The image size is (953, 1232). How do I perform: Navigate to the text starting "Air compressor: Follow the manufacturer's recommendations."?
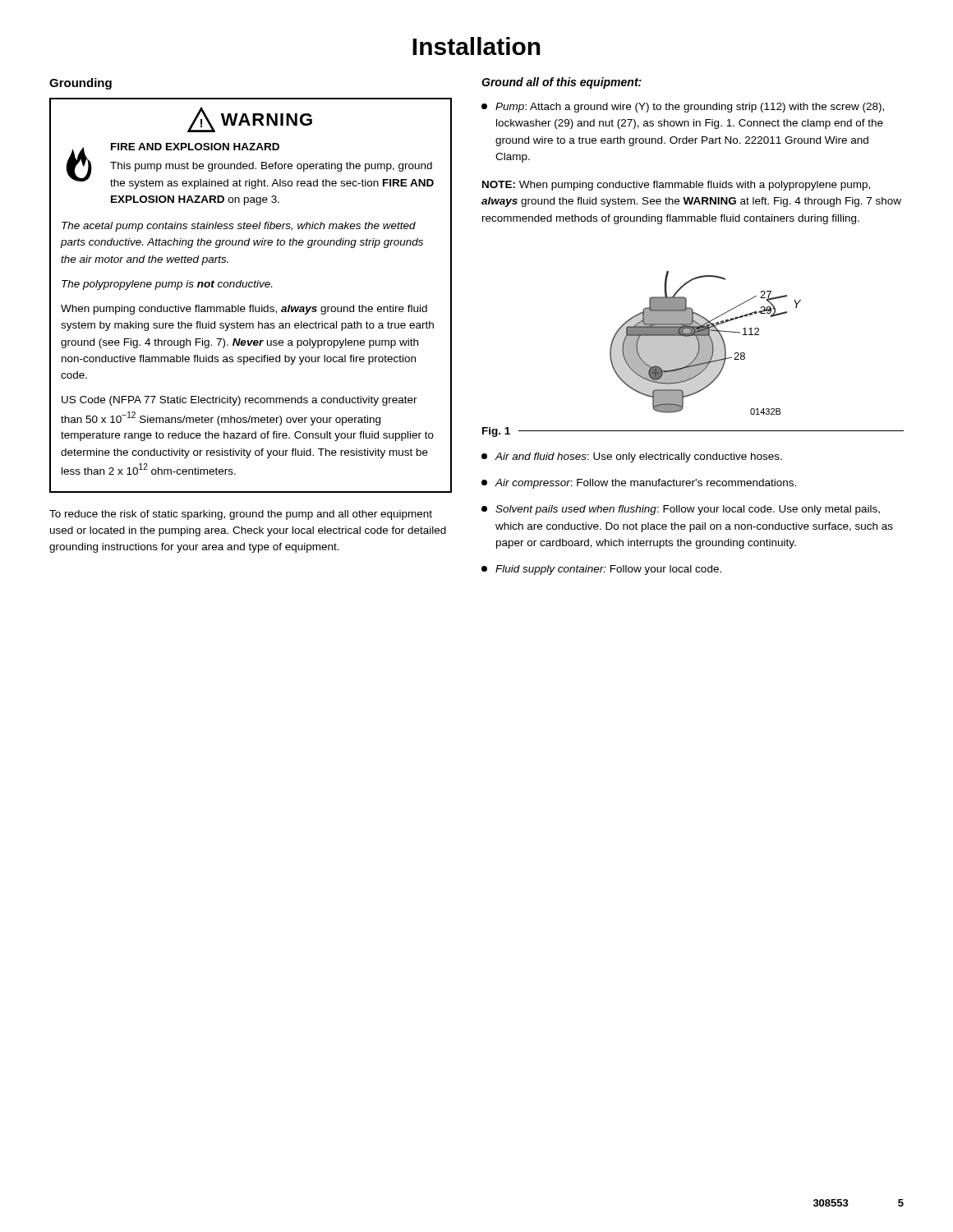[x=639, y=483]
